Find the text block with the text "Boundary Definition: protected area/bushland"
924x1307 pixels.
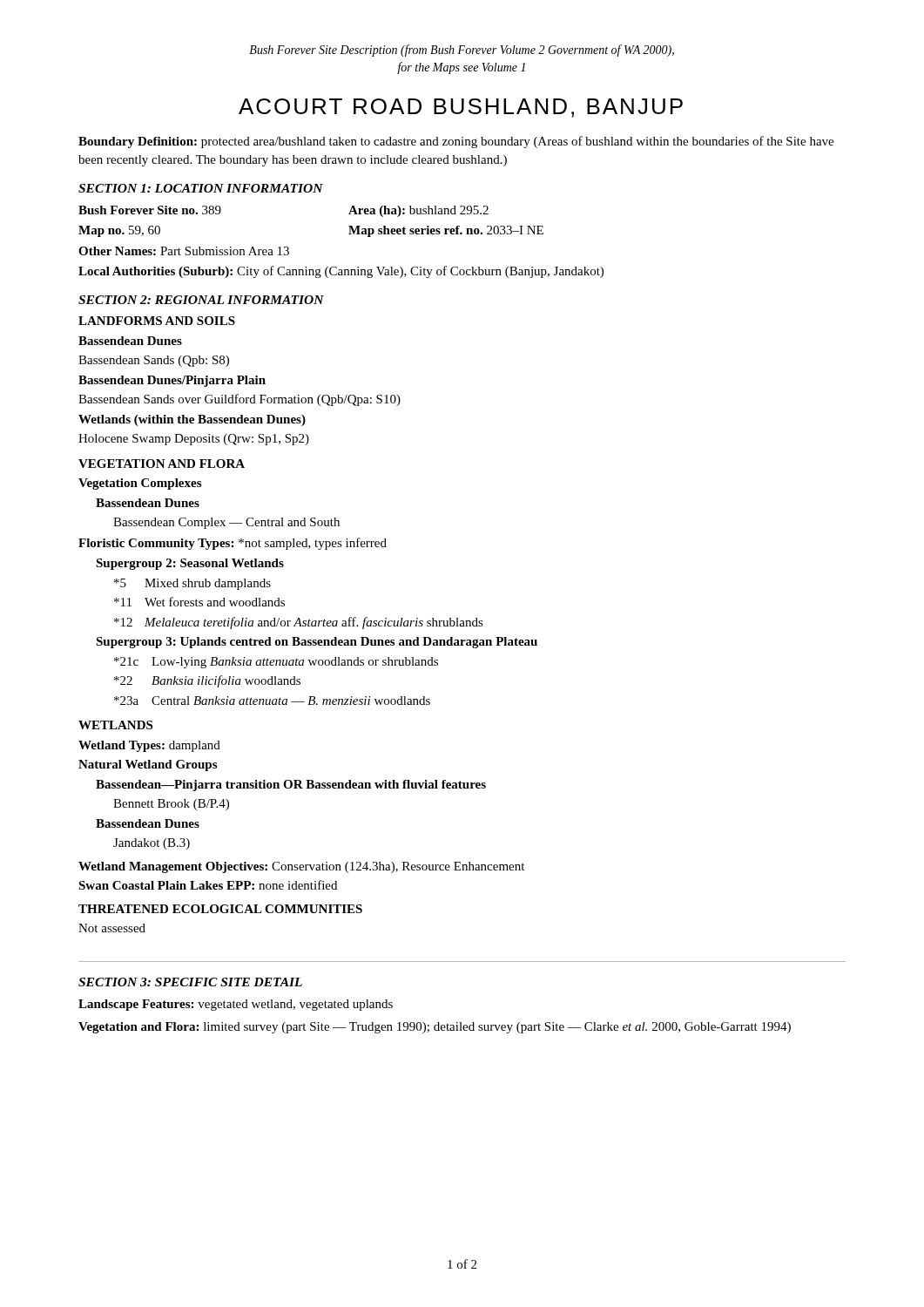[456, 150]
